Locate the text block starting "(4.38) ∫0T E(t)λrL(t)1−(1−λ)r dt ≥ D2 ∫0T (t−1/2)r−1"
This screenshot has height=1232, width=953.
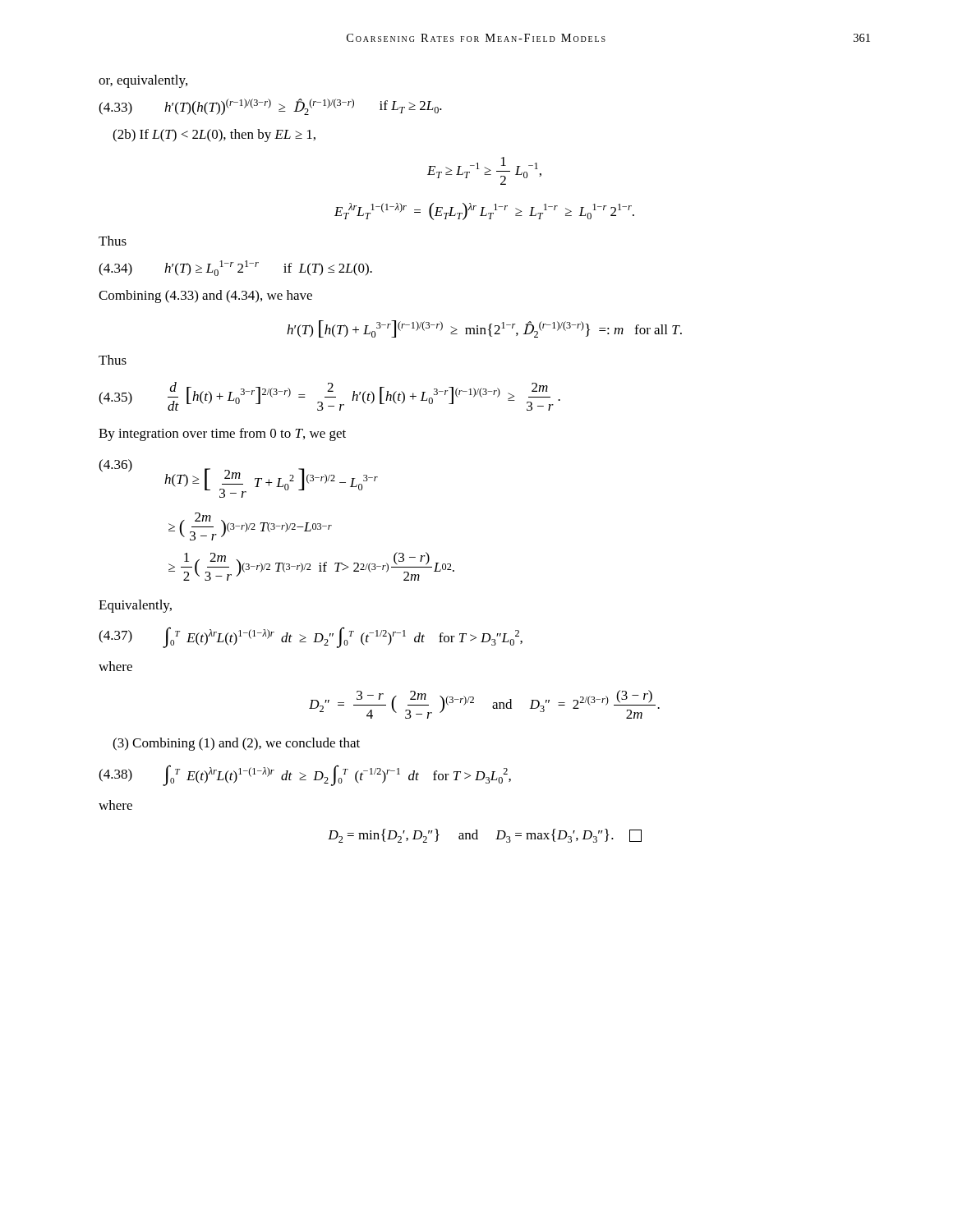tap(305, 774)
